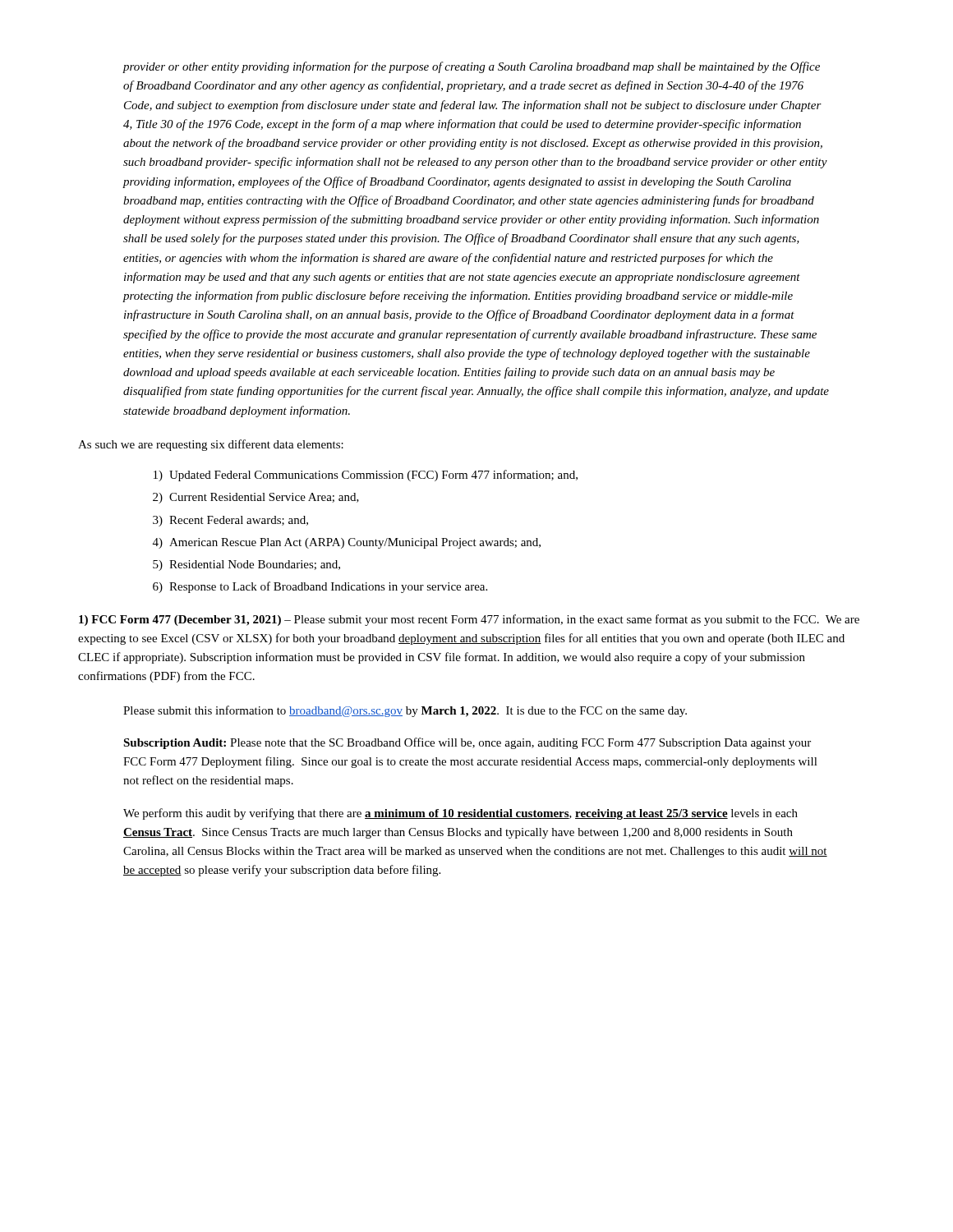Find the text block starting "As such we are requesting"

(211, 445)
